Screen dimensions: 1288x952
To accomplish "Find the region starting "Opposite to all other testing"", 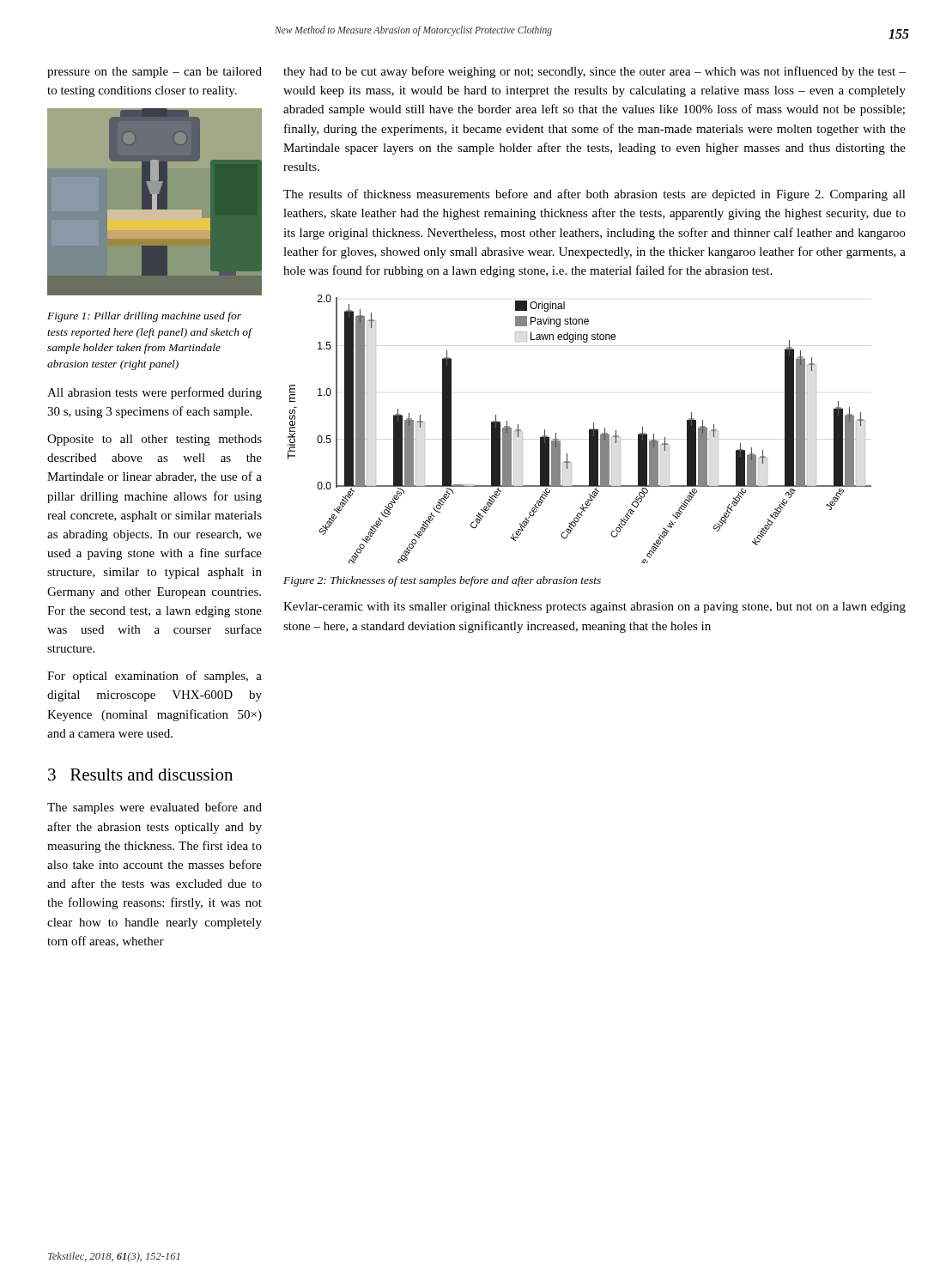I will click(x=155, y=544).
